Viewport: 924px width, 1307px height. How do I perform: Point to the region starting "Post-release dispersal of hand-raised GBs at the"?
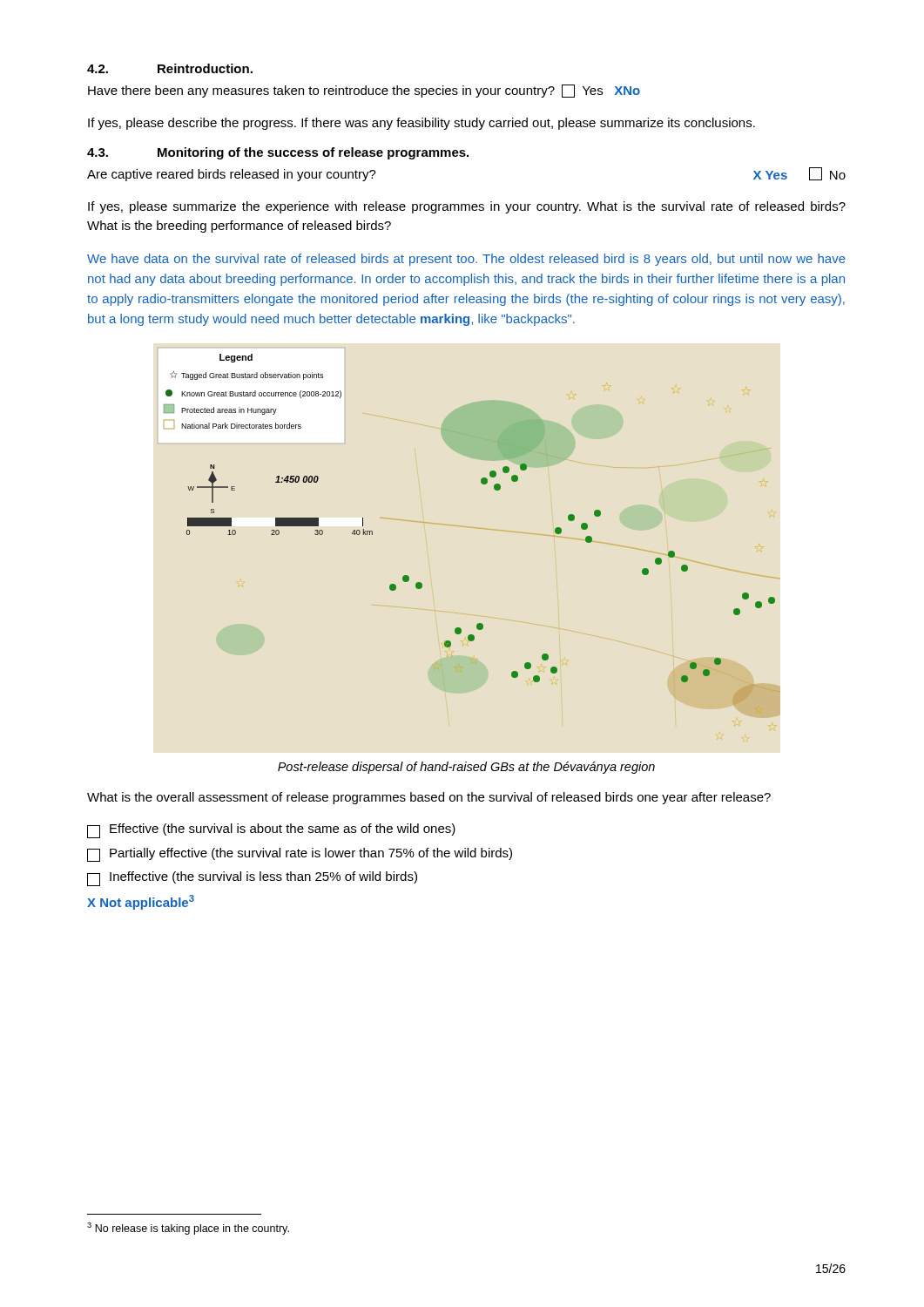tap(466, 766)
